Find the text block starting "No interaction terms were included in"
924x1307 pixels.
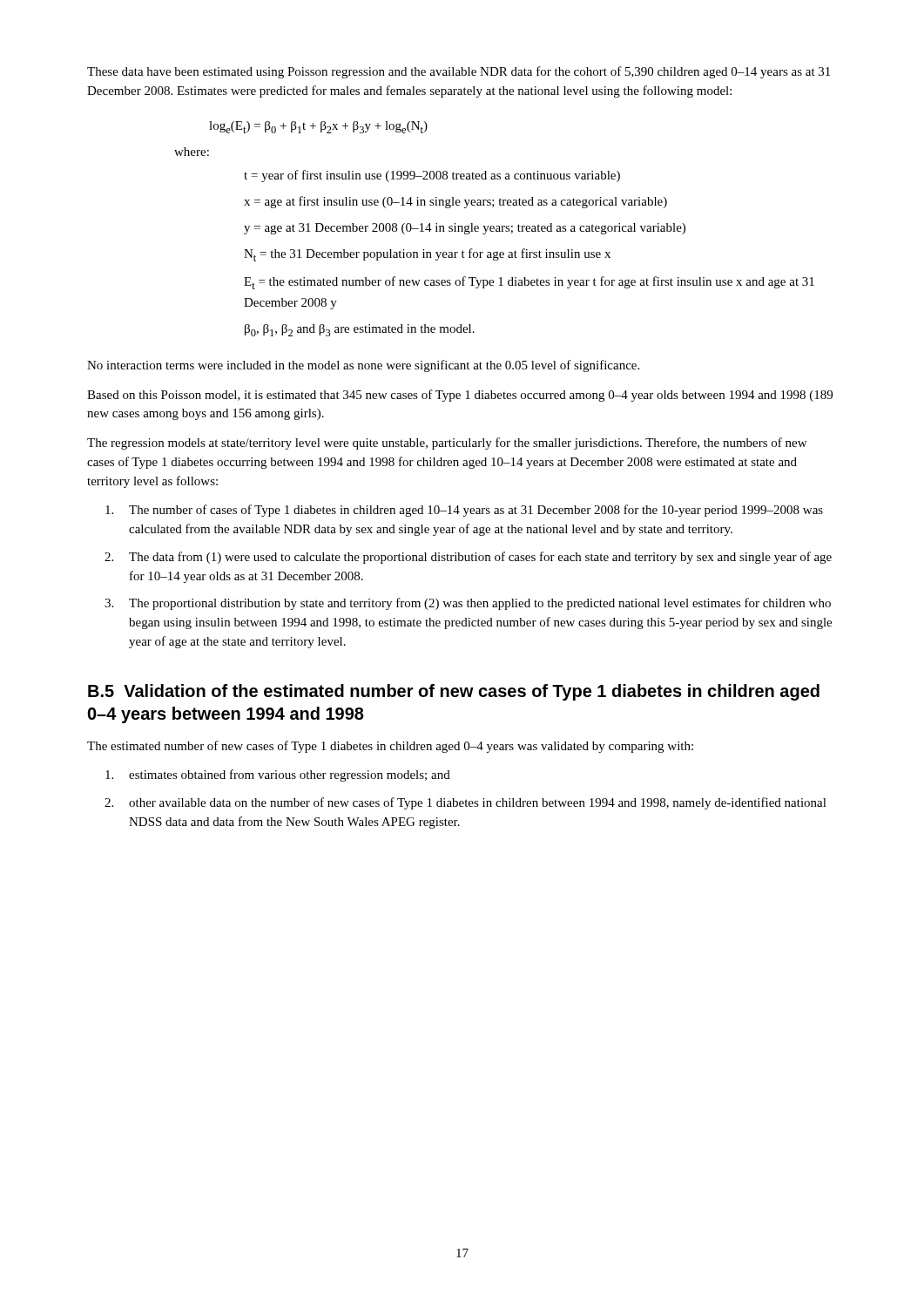[364, 365]
